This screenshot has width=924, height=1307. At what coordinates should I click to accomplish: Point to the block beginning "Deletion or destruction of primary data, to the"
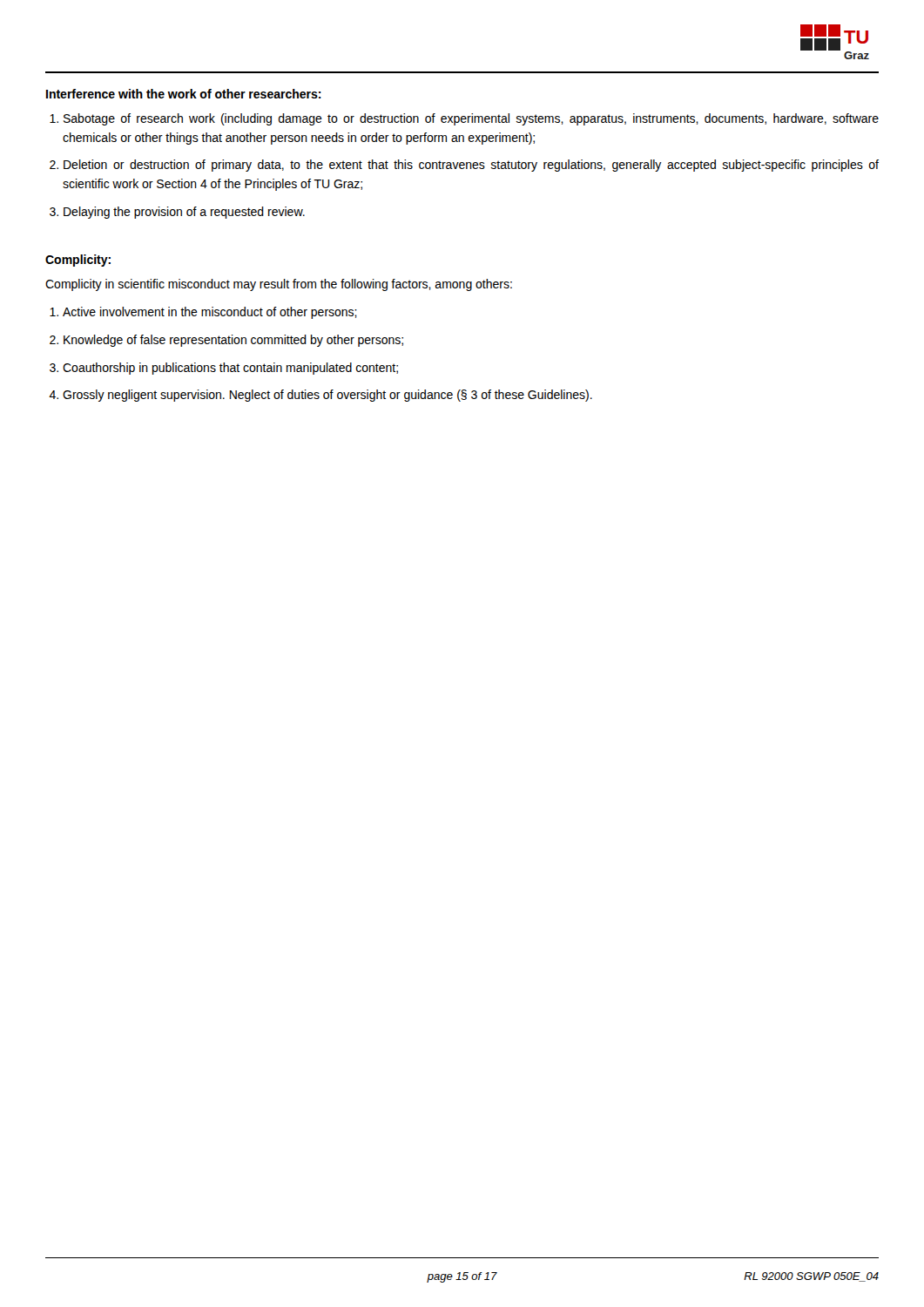pyautogui.click(x=471, y=175)
